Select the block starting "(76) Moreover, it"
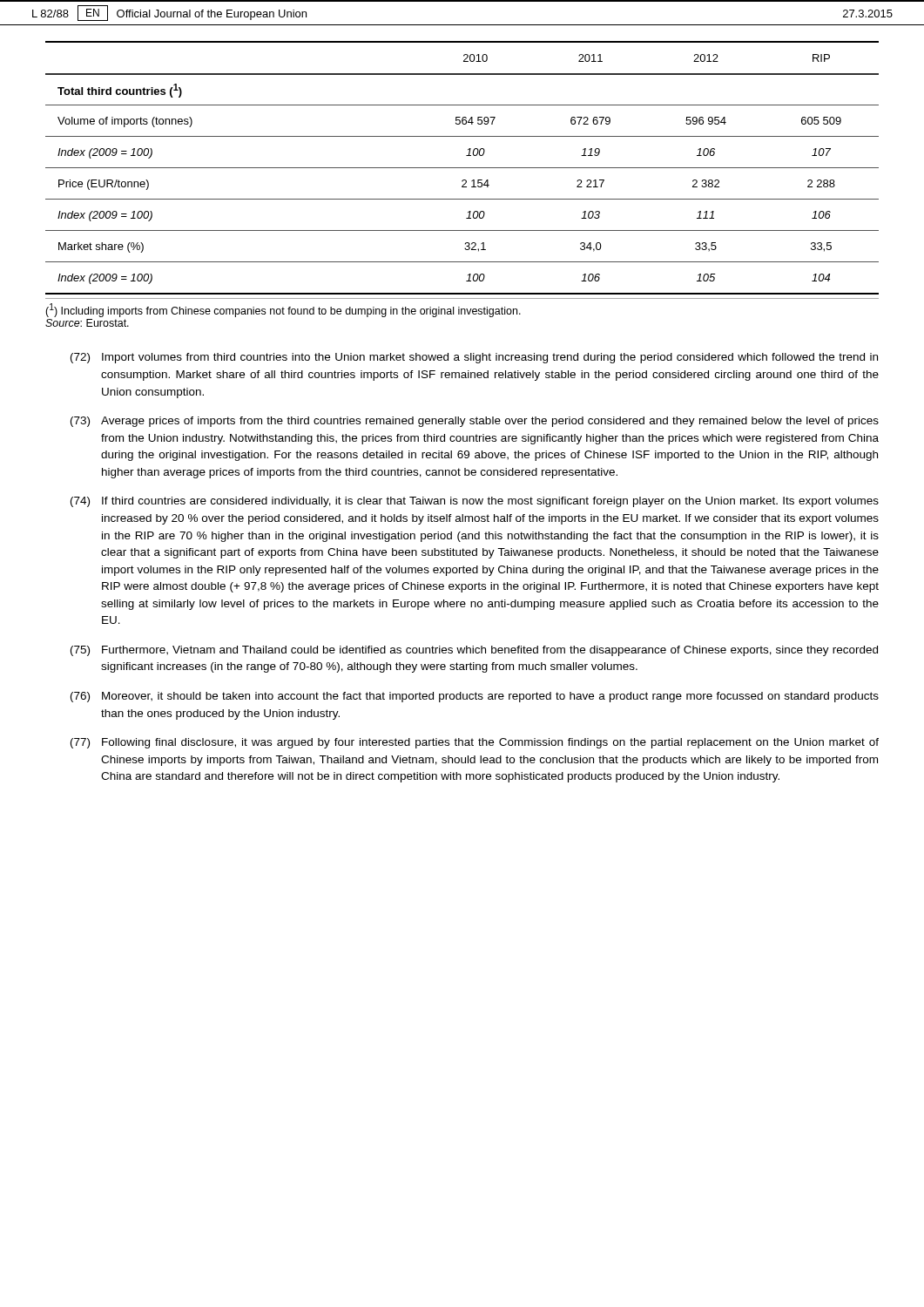 (x=462, y=705)
